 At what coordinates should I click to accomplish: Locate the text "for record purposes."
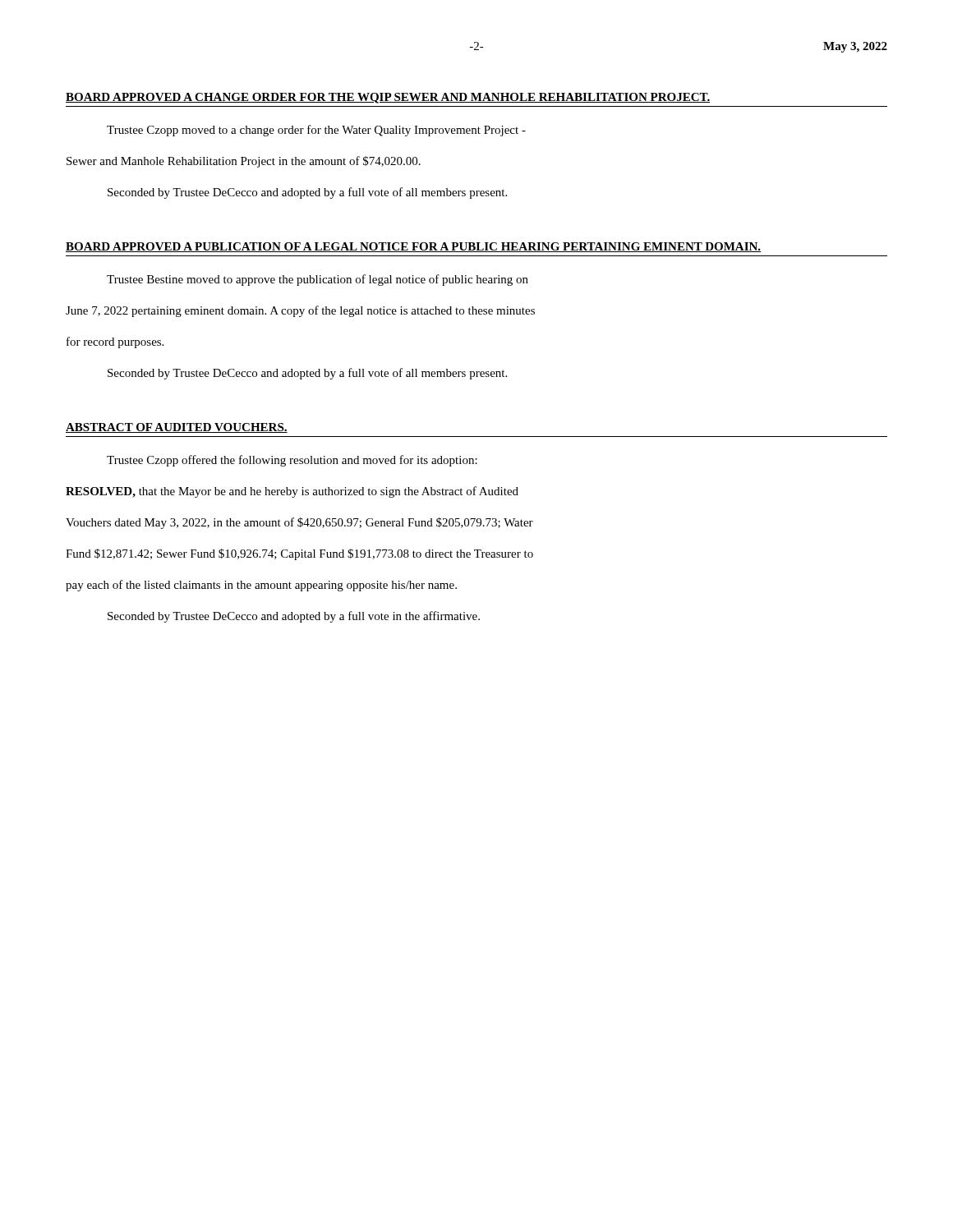pos(115,342)
